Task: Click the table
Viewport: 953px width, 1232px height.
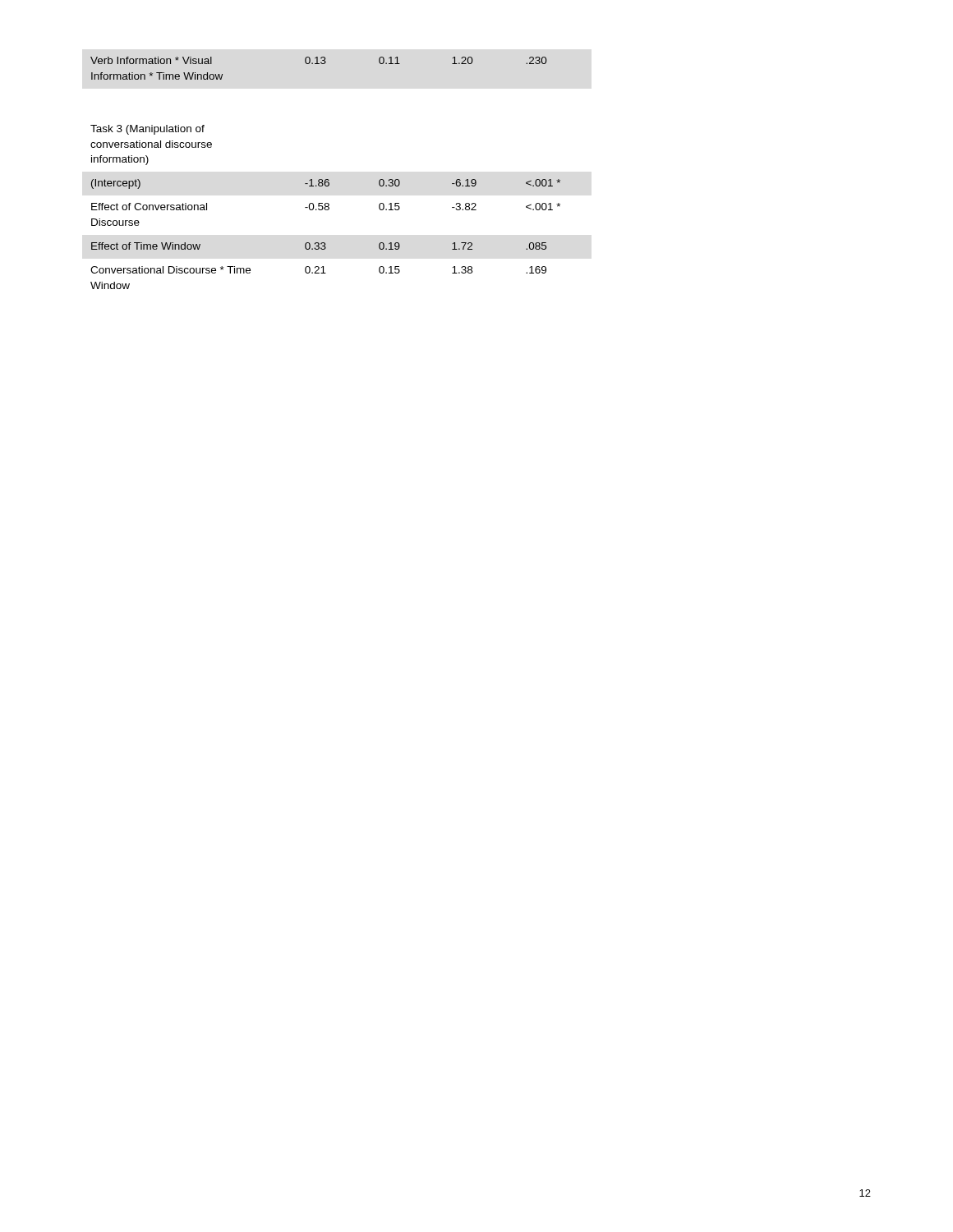Action: [476, 174]
